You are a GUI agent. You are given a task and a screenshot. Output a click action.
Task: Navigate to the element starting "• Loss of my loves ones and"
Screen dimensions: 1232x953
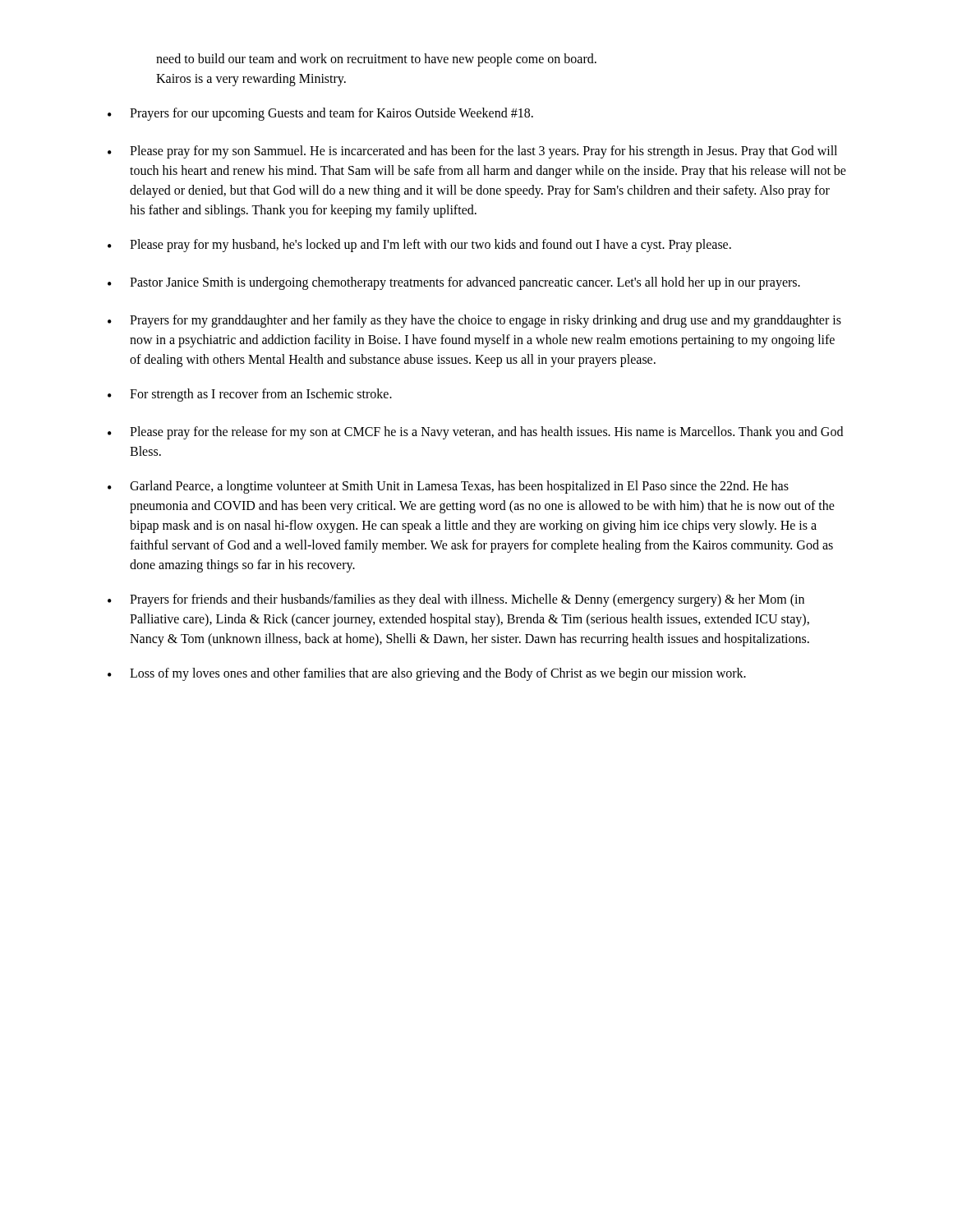pos(476,675)
